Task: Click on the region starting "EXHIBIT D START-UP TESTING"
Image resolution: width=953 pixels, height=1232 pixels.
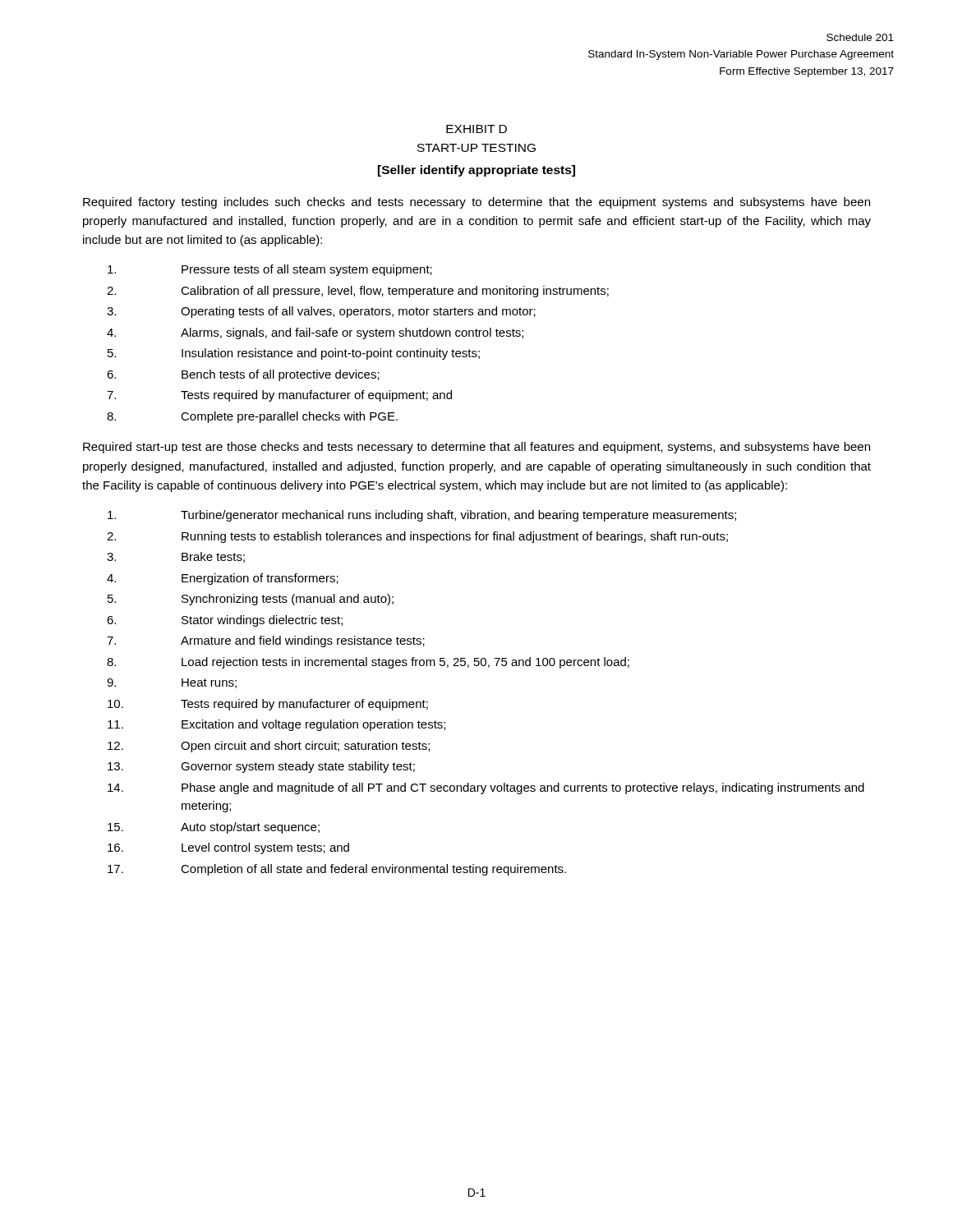Action: tap(476, 138)
